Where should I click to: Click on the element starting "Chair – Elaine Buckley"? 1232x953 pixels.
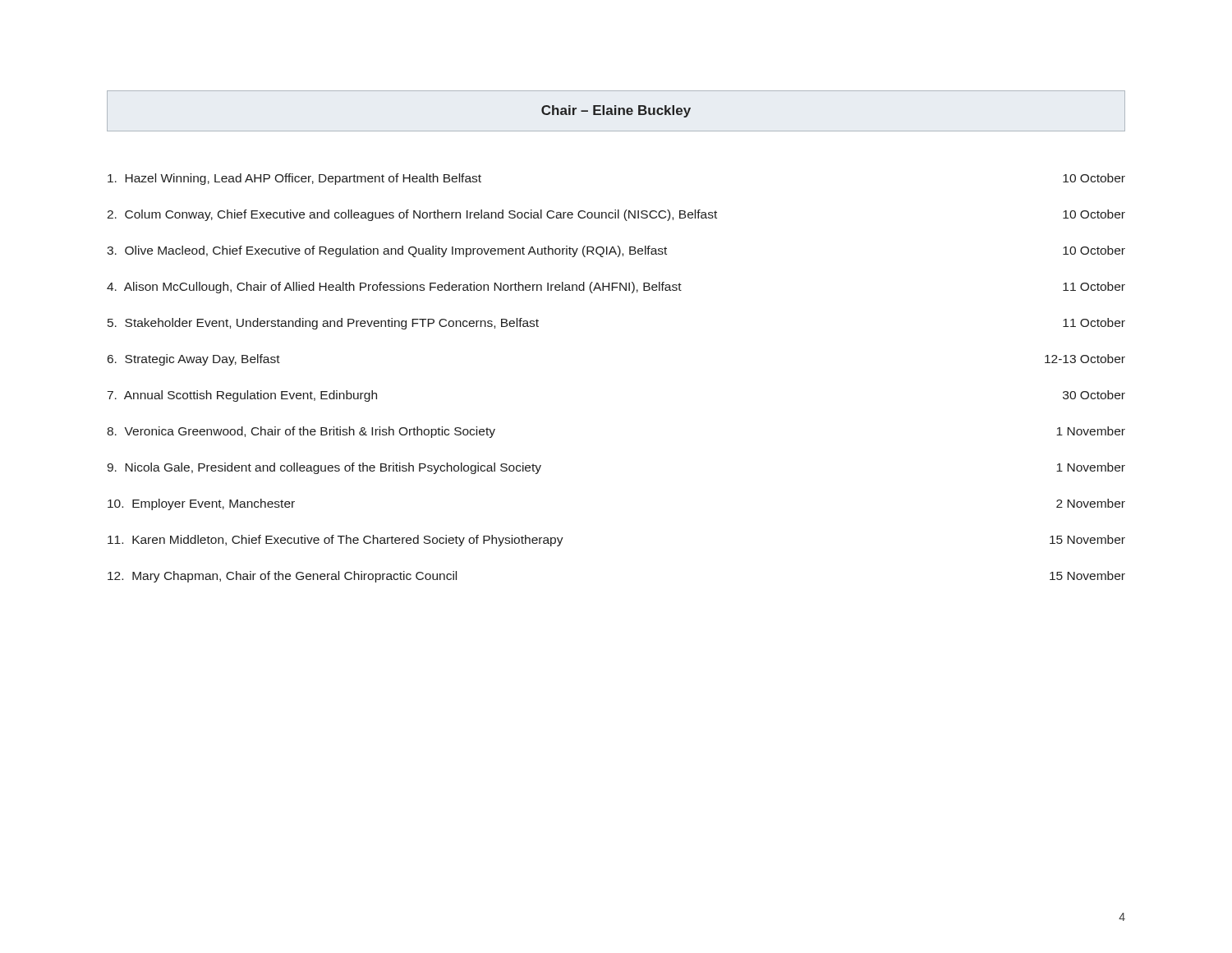(616, 111)
